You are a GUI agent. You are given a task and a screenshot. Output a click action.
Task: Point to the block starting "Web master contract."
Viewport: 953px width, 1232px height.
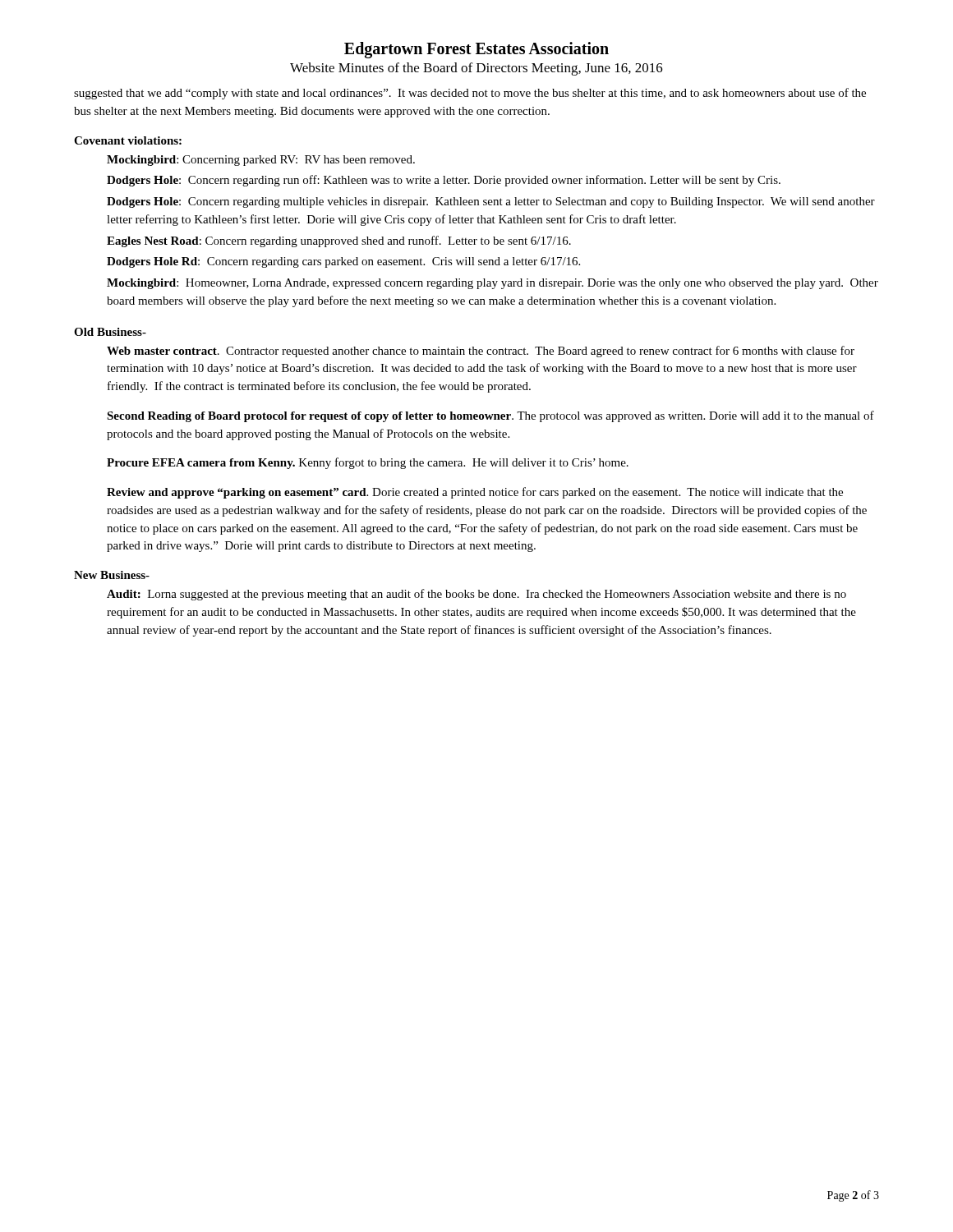(482, 368)
